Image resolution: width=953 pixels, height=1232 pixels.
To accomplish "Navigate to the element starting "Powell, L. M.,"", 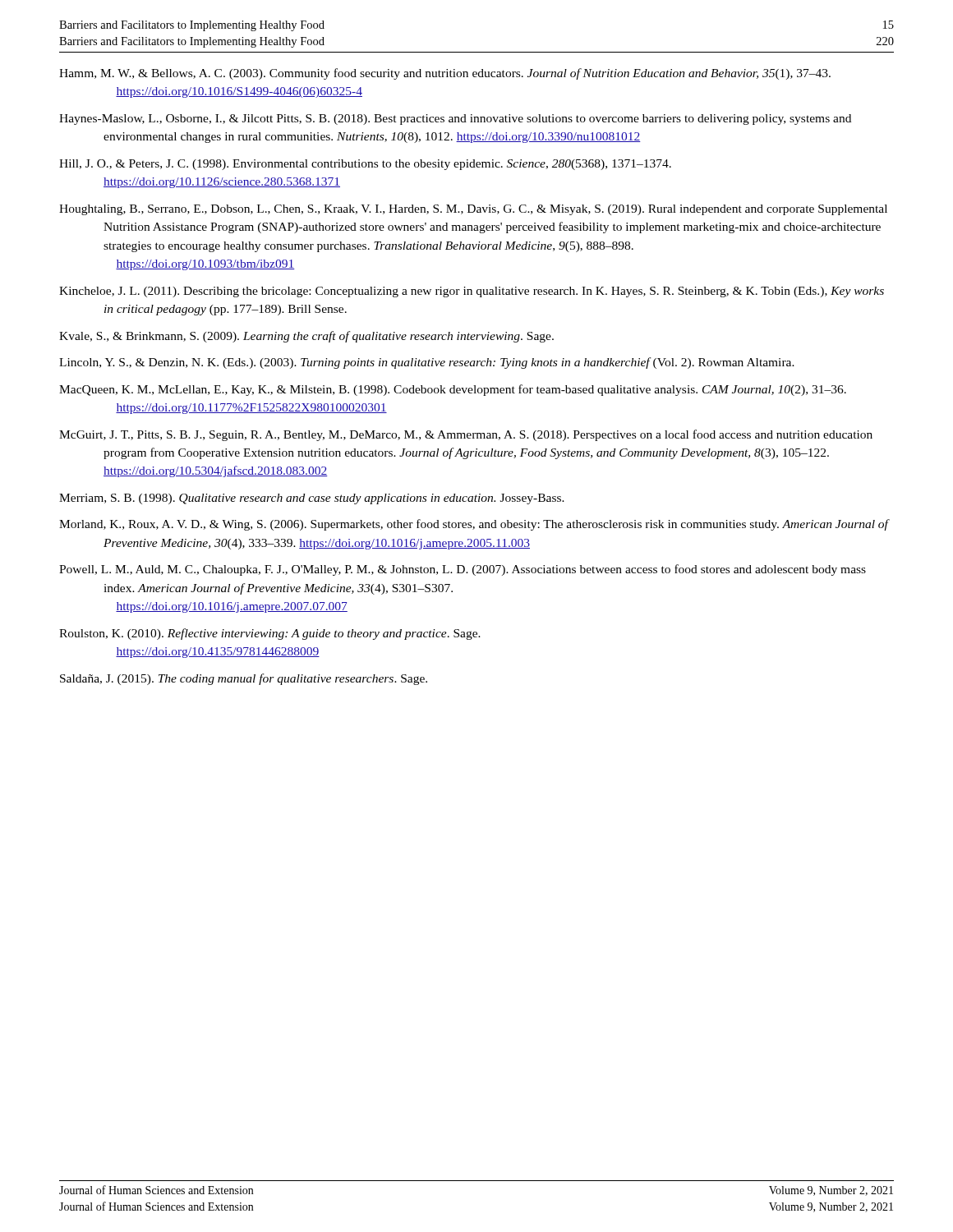I will 463,587.
